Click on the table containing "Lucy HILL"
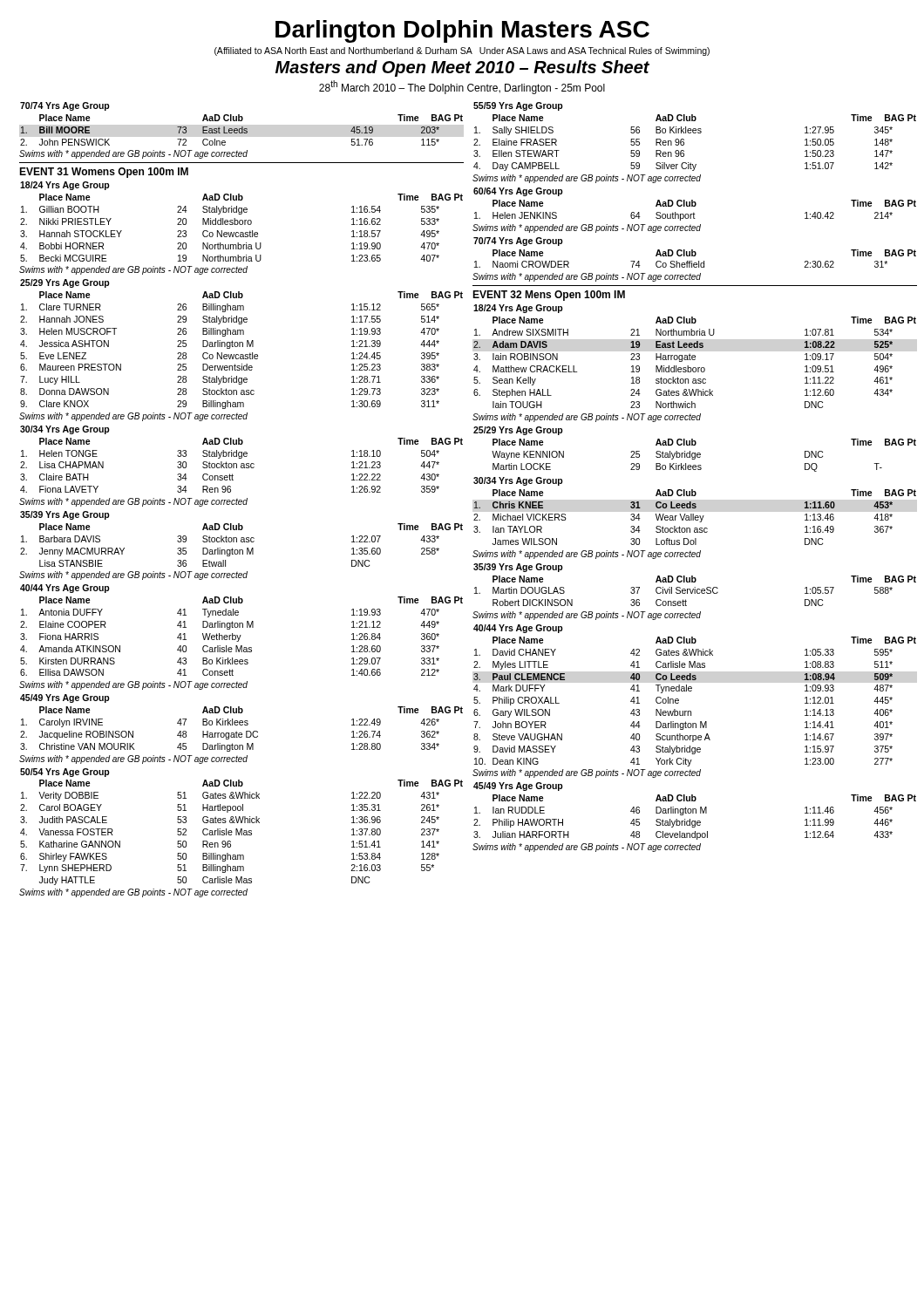This screenshot has height=1308, width=924. 241,349
